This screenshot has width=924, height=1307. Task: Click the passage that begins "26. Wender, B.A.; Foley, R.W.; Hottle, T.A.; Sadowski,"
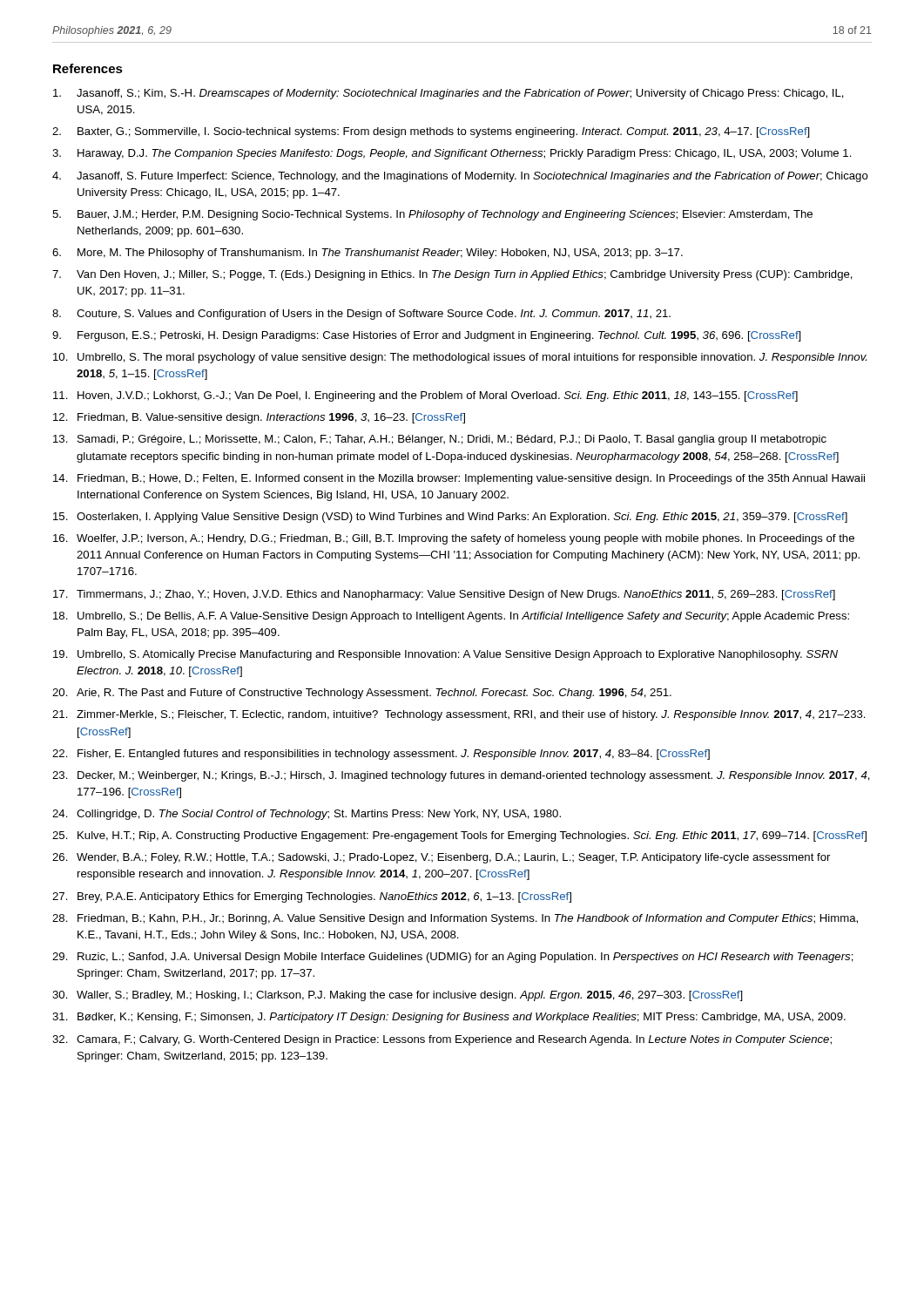coord(462,866)
